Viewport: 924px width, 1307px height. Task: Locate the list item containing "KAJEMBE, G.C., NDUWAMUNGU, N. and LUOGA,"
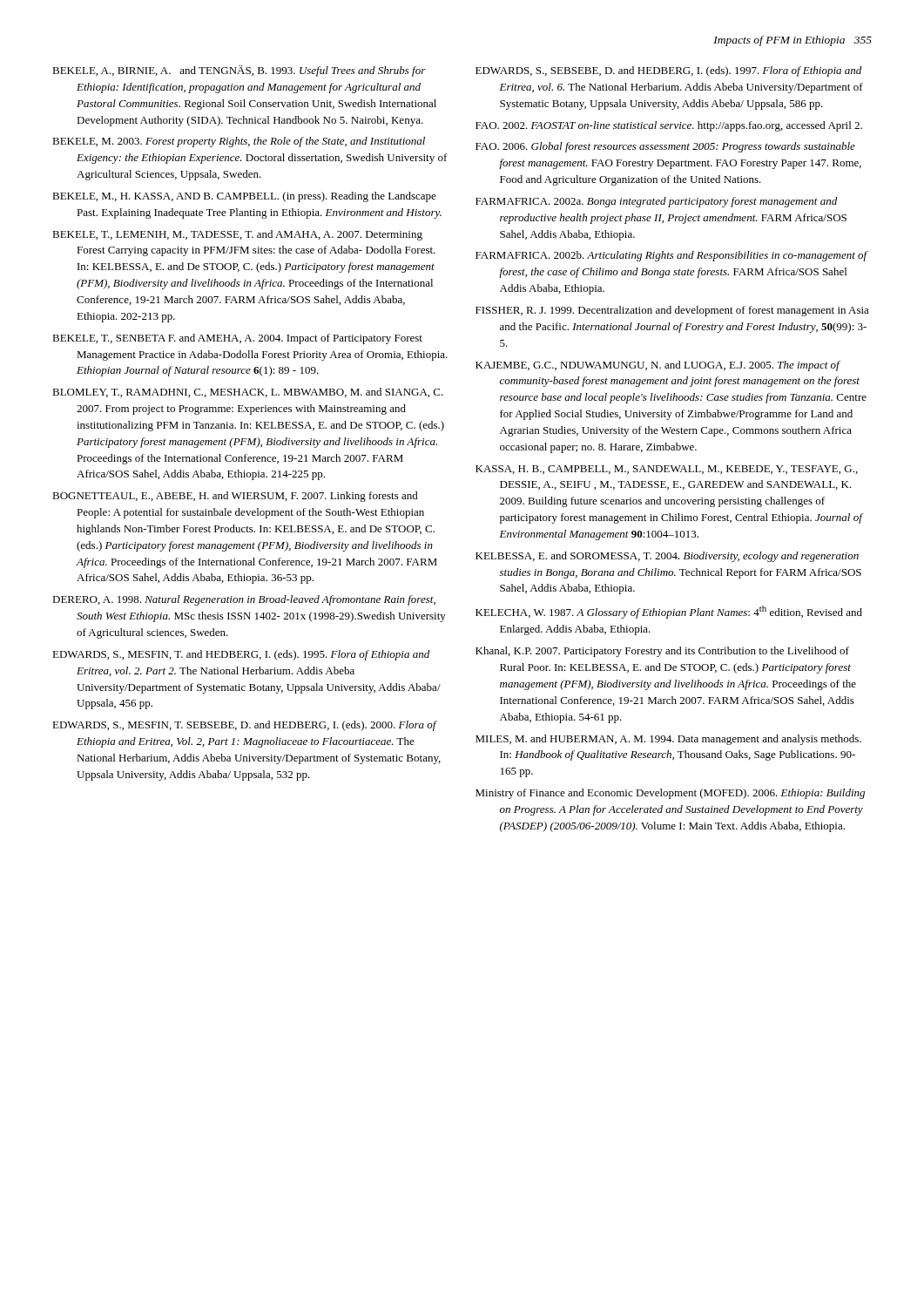pos(671,405)
